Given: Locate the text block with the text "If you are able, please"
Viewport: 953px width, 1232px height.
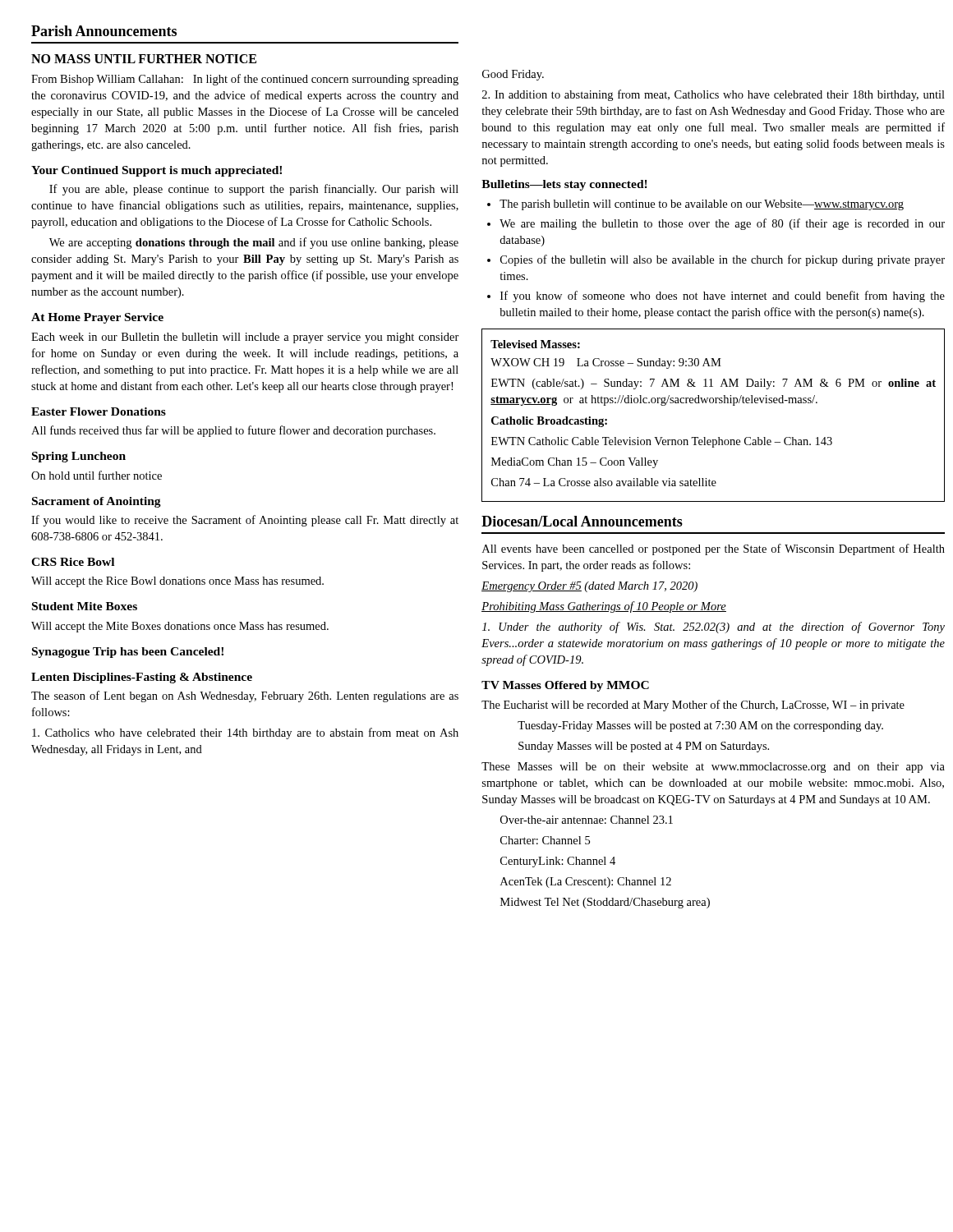Looking at the screenshot, I should (245, 206).
